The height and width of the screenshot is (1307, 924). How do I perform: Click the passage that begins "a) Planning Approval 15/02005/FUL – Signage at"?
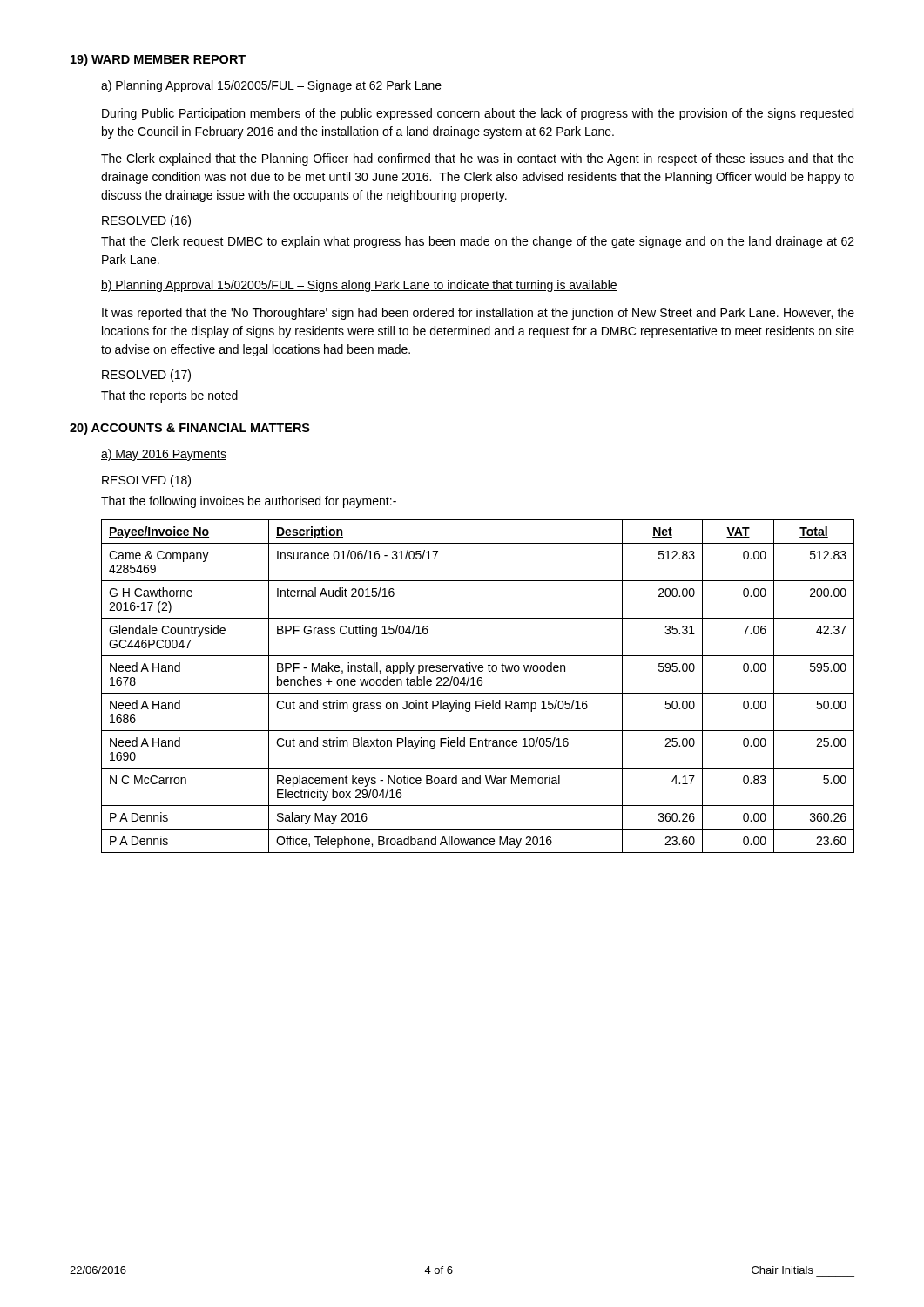(271, 85)
